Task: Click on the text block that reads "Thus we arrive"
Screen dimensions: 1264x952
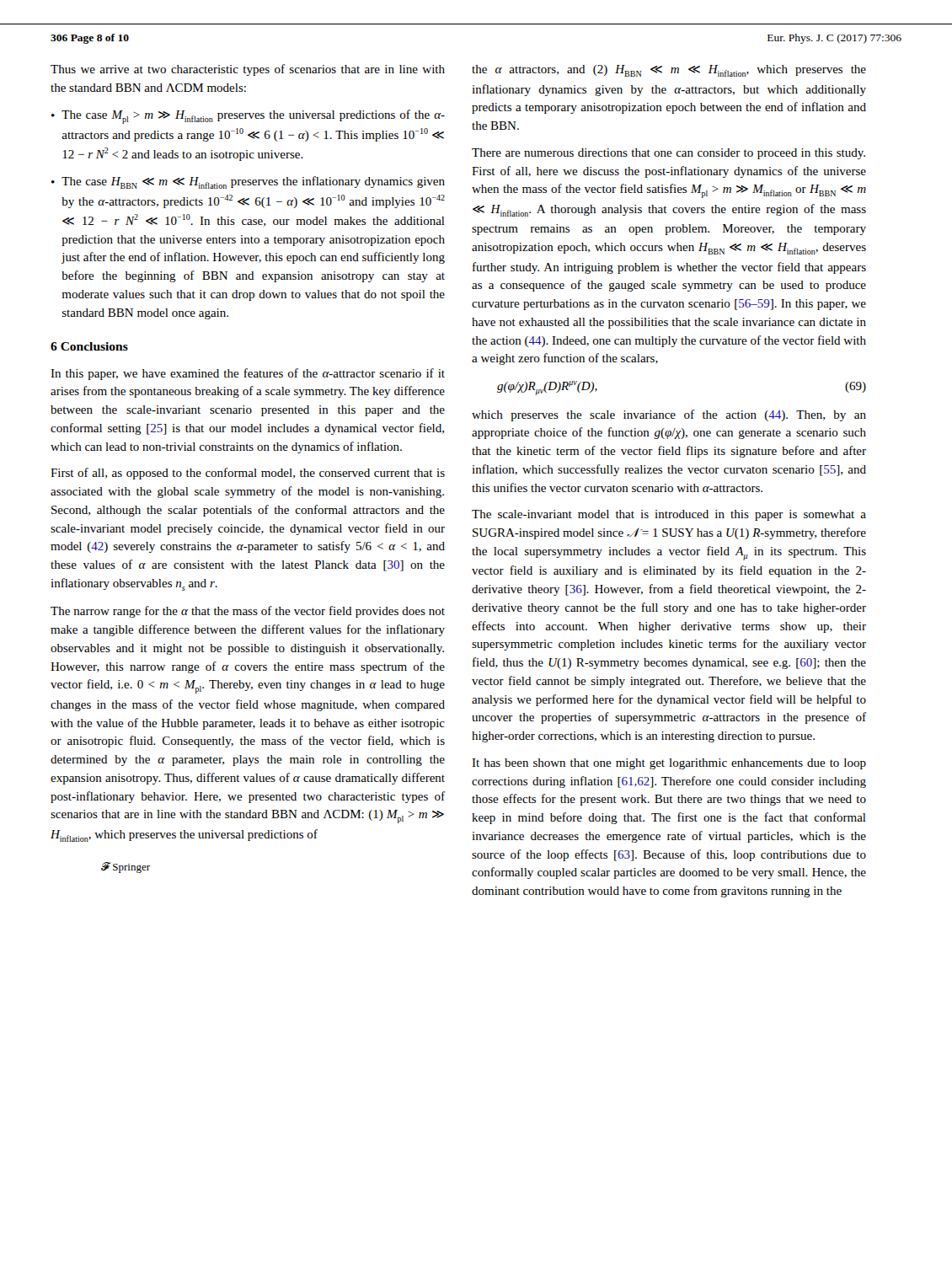Action: [248, 79]
